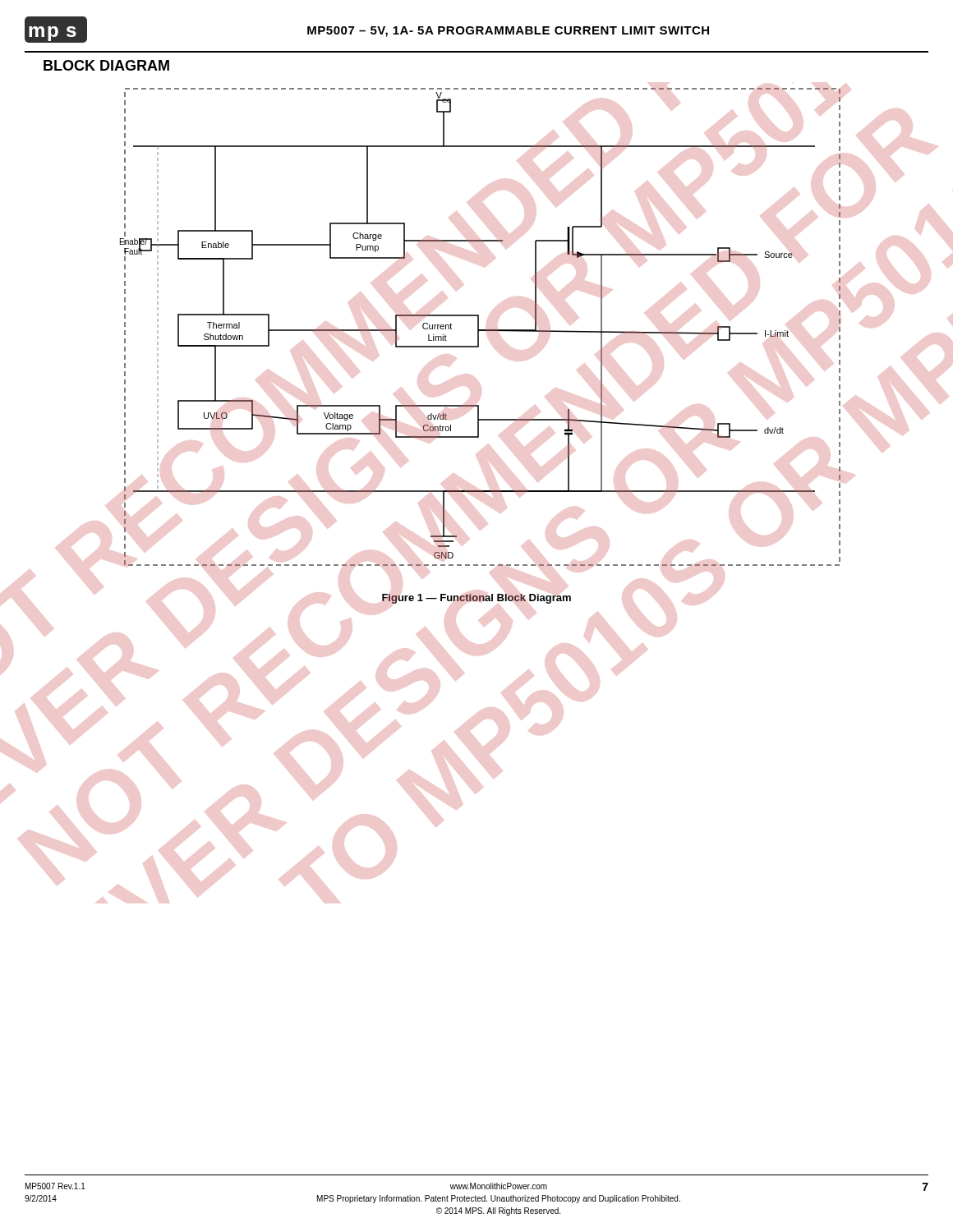Find the section header with the text "BLOCK DIAGRAM"
This screenshot has height=1232, width=953.
click(106, 66)
